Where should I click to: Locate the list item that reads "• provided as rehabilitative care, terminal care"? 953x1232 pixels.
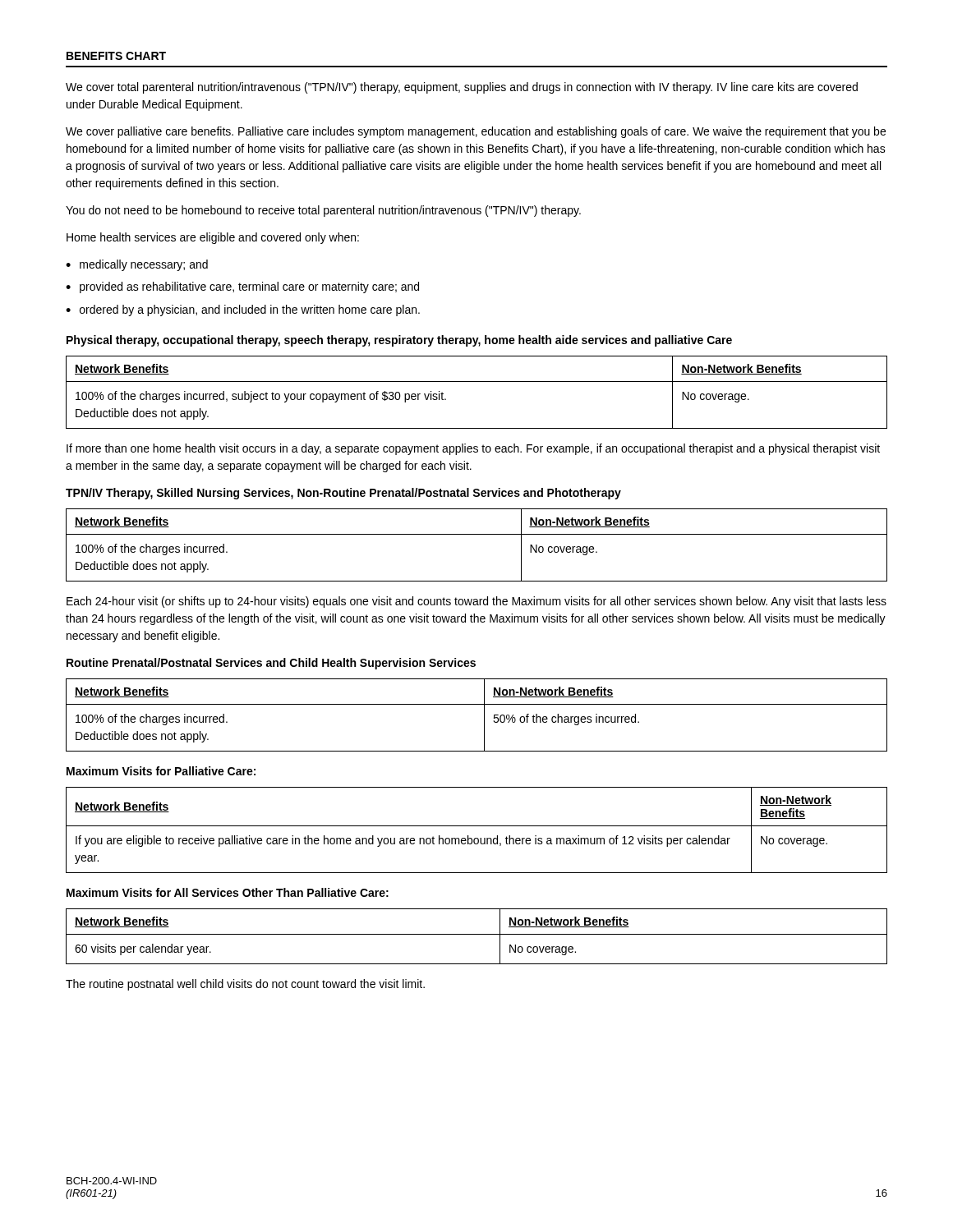click(243, 288)
